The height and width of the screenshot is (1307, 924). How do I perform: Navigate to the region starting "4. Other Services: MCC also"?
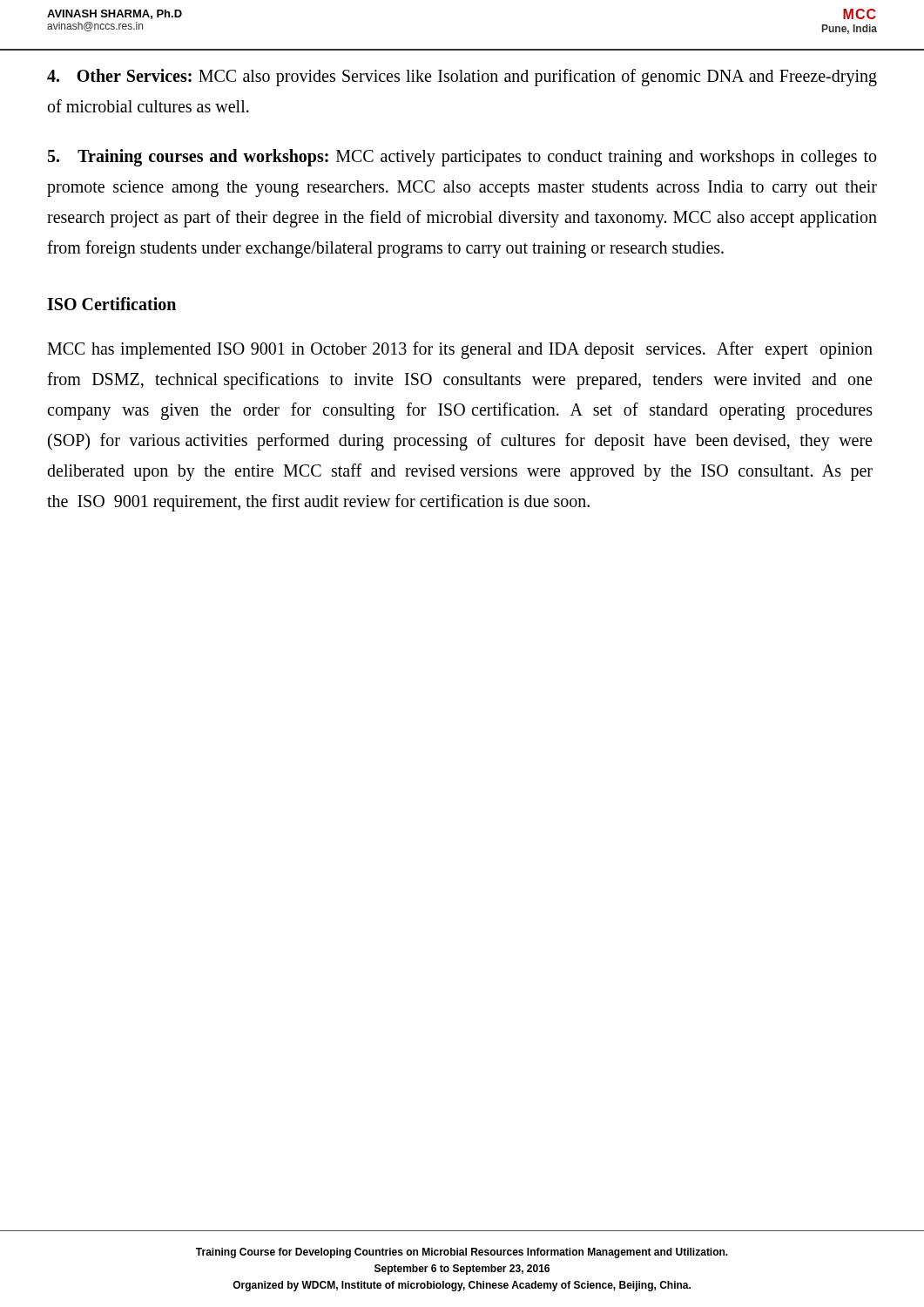(462, 91)
